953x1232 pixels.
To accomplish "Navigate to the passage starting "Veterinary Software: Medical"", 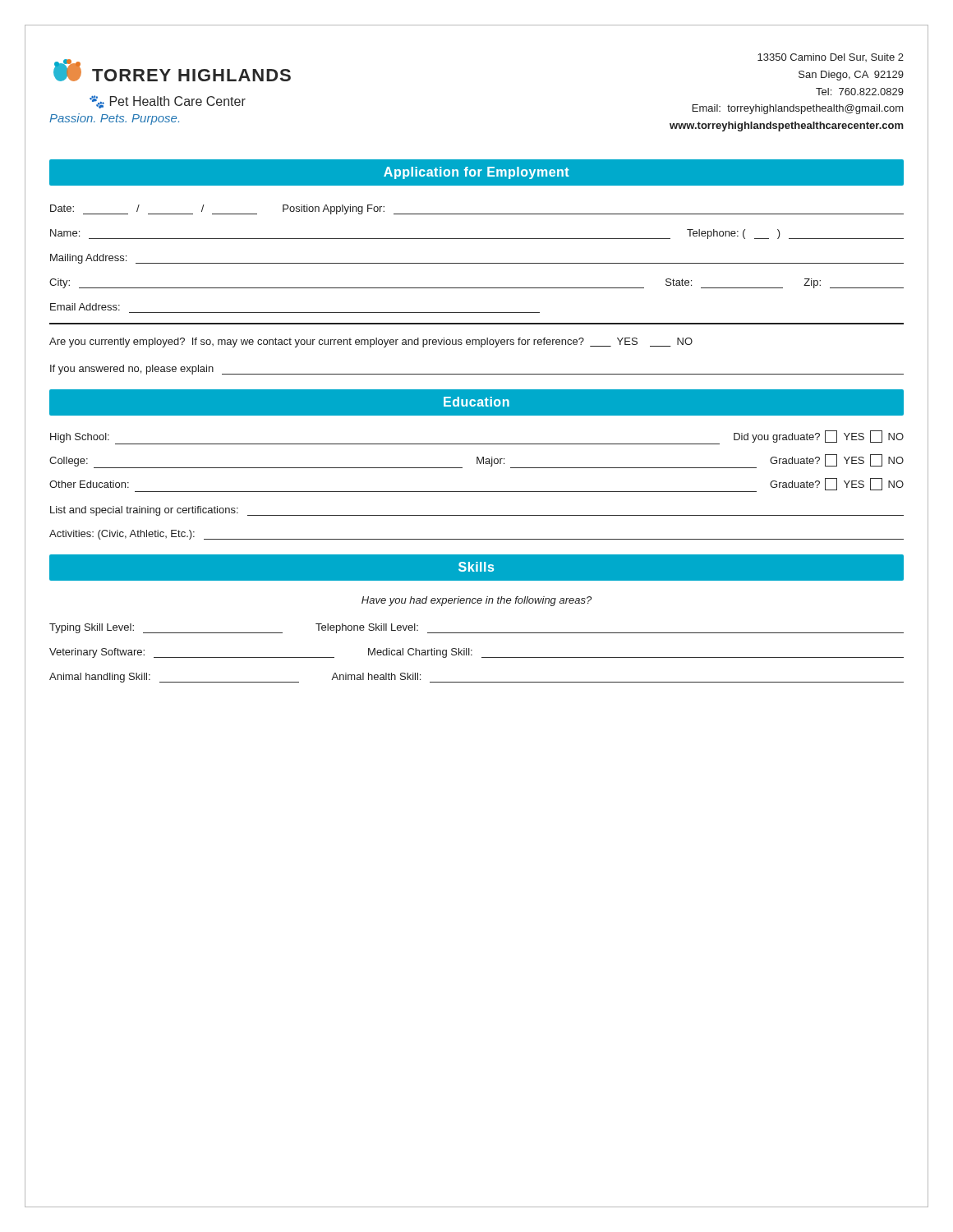I will point(476,650).
